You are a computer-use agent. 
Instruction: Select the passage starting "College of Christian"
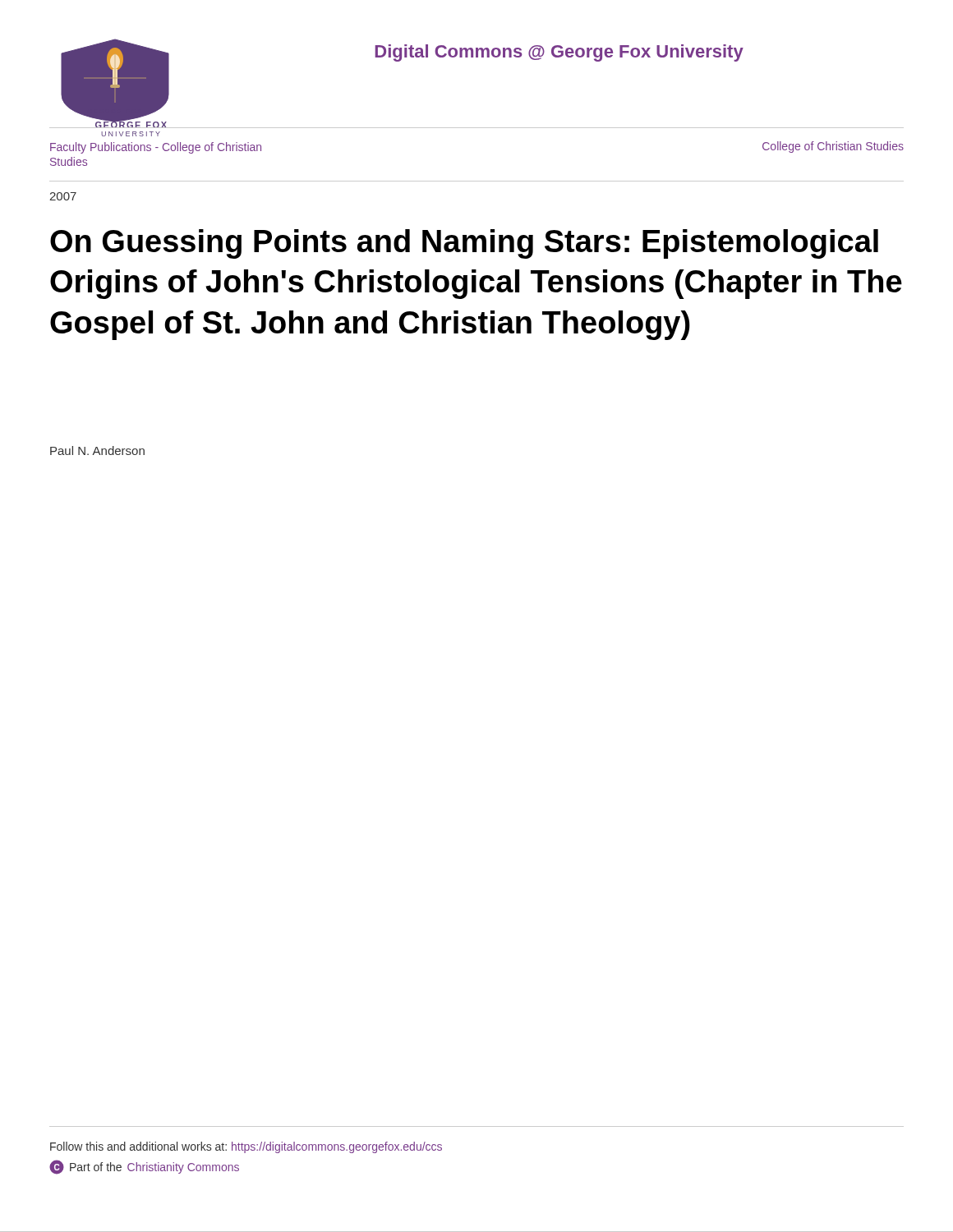pos(833,146)
